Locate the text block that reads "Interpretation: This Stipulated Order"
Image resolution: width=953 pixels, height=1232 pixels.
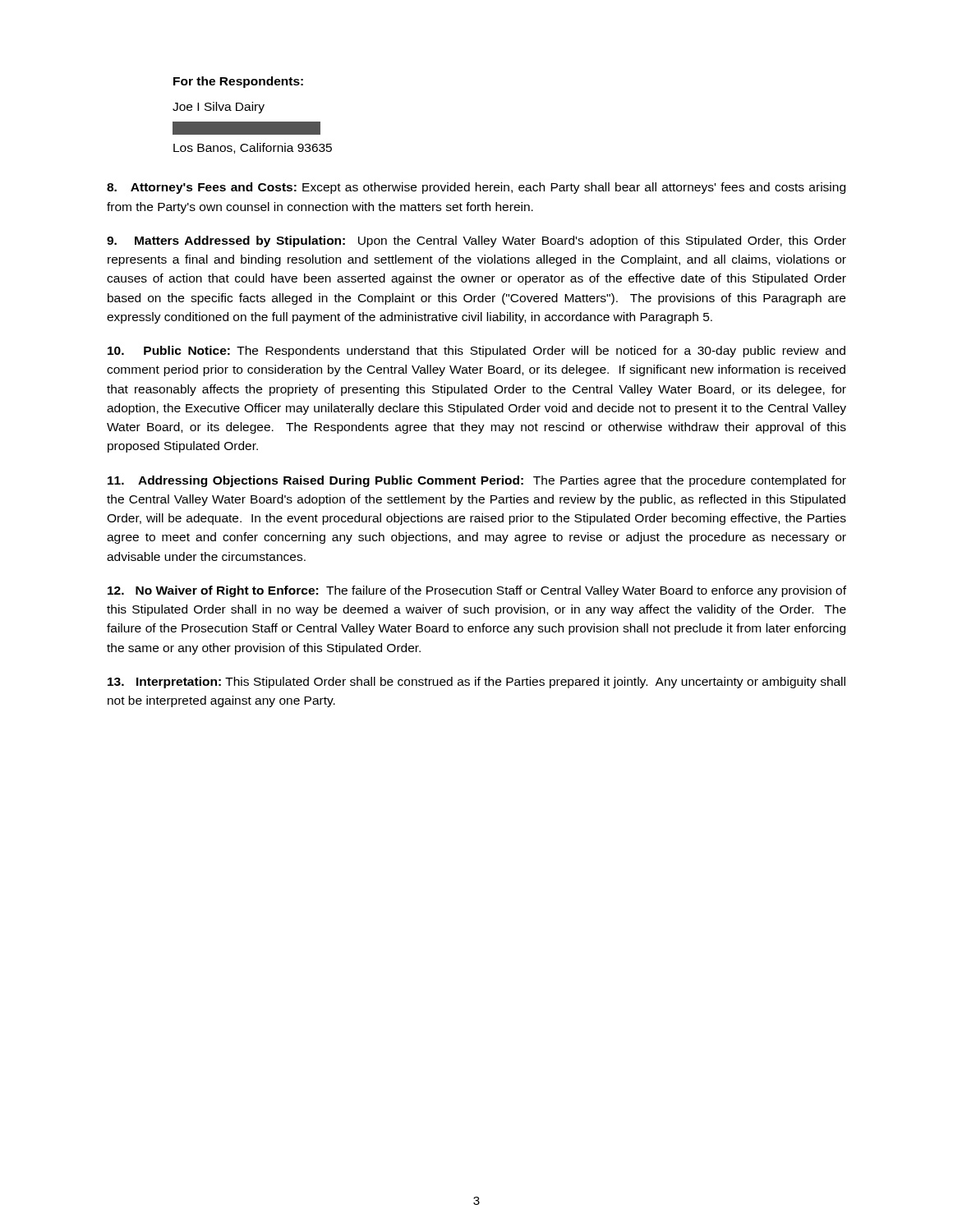coord(476,691)
